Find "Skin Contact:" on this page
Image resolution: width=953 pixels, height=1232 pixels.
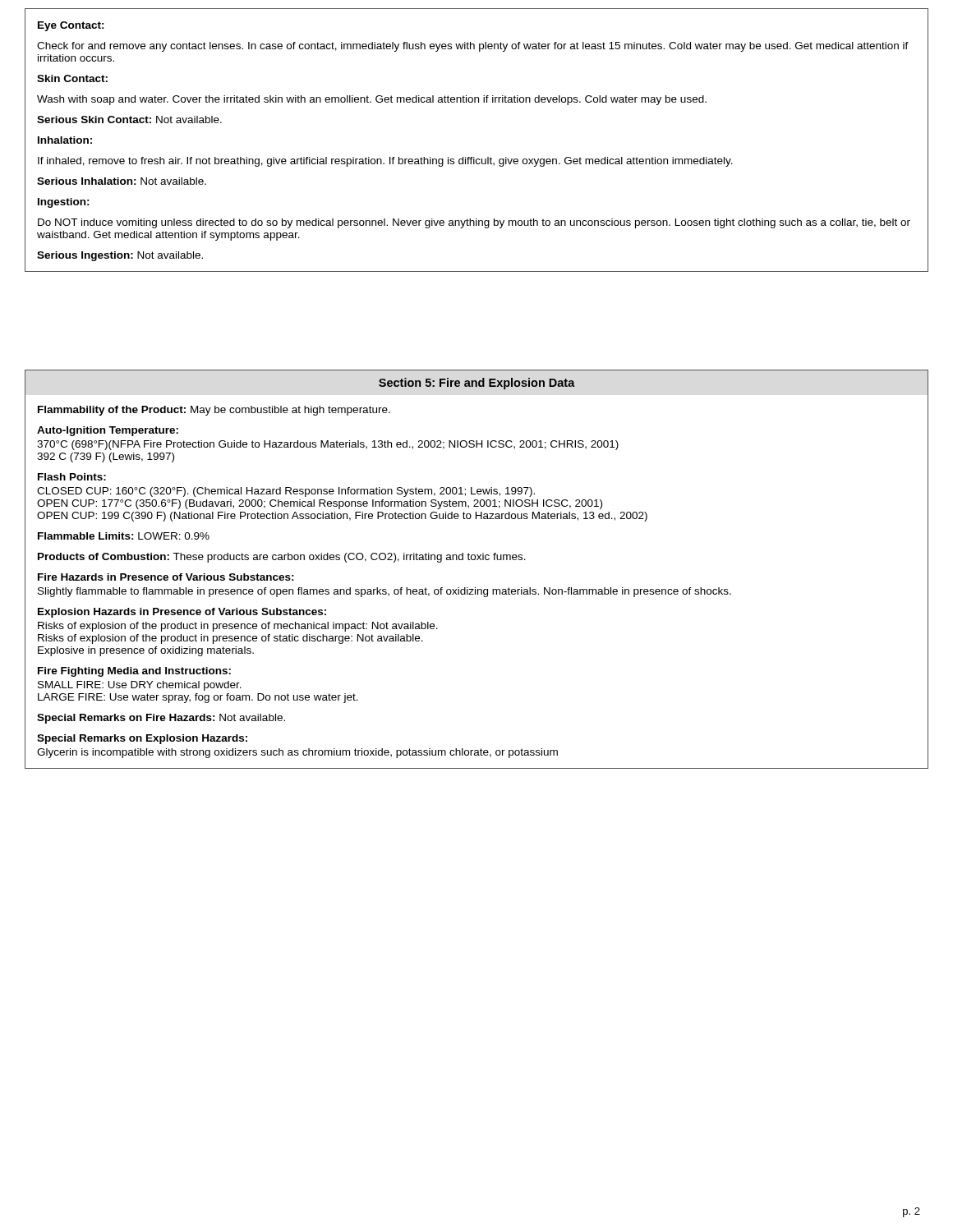tap(73, 78)
